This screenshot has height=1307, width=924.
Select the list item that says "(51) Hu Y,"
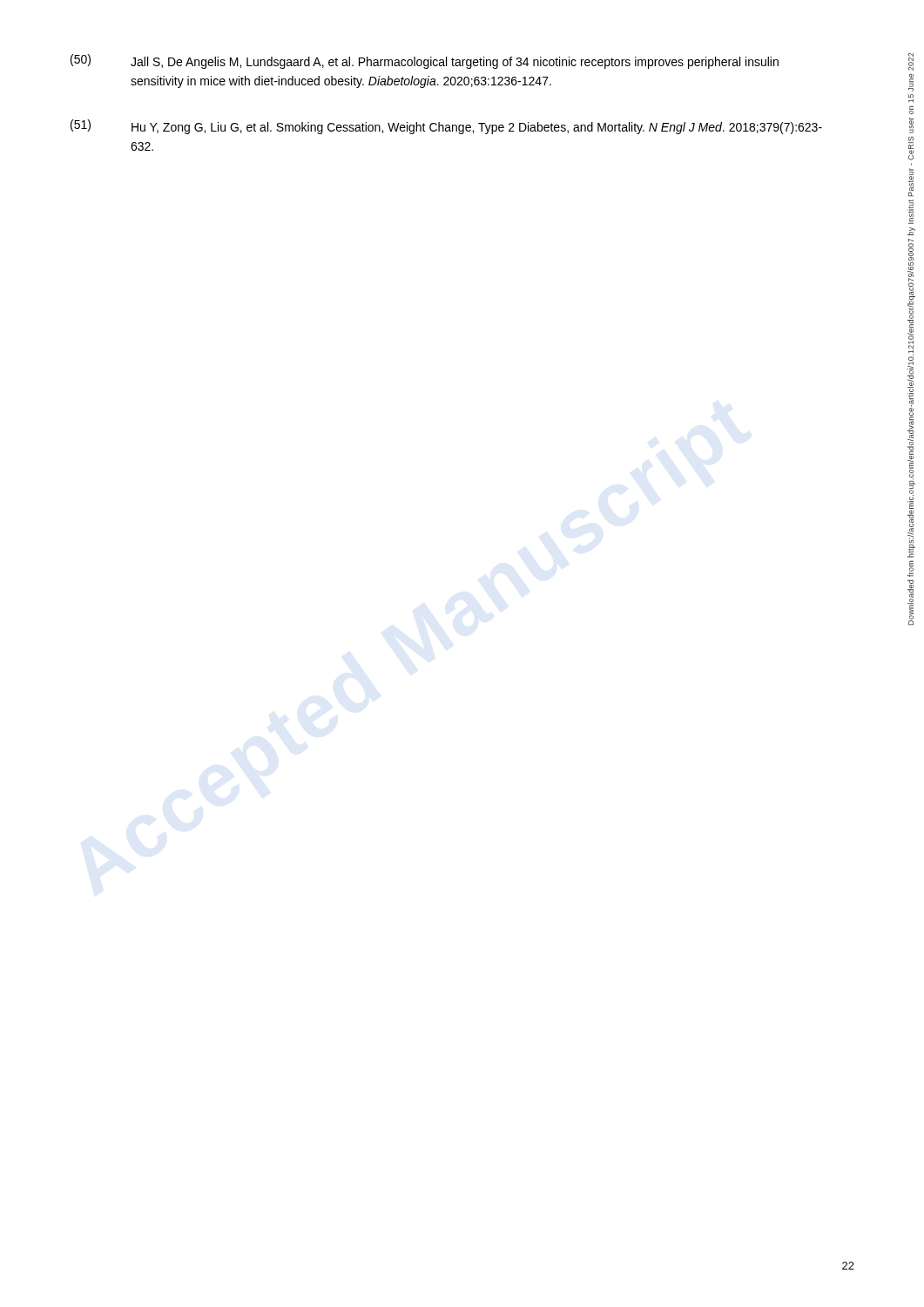449,137
